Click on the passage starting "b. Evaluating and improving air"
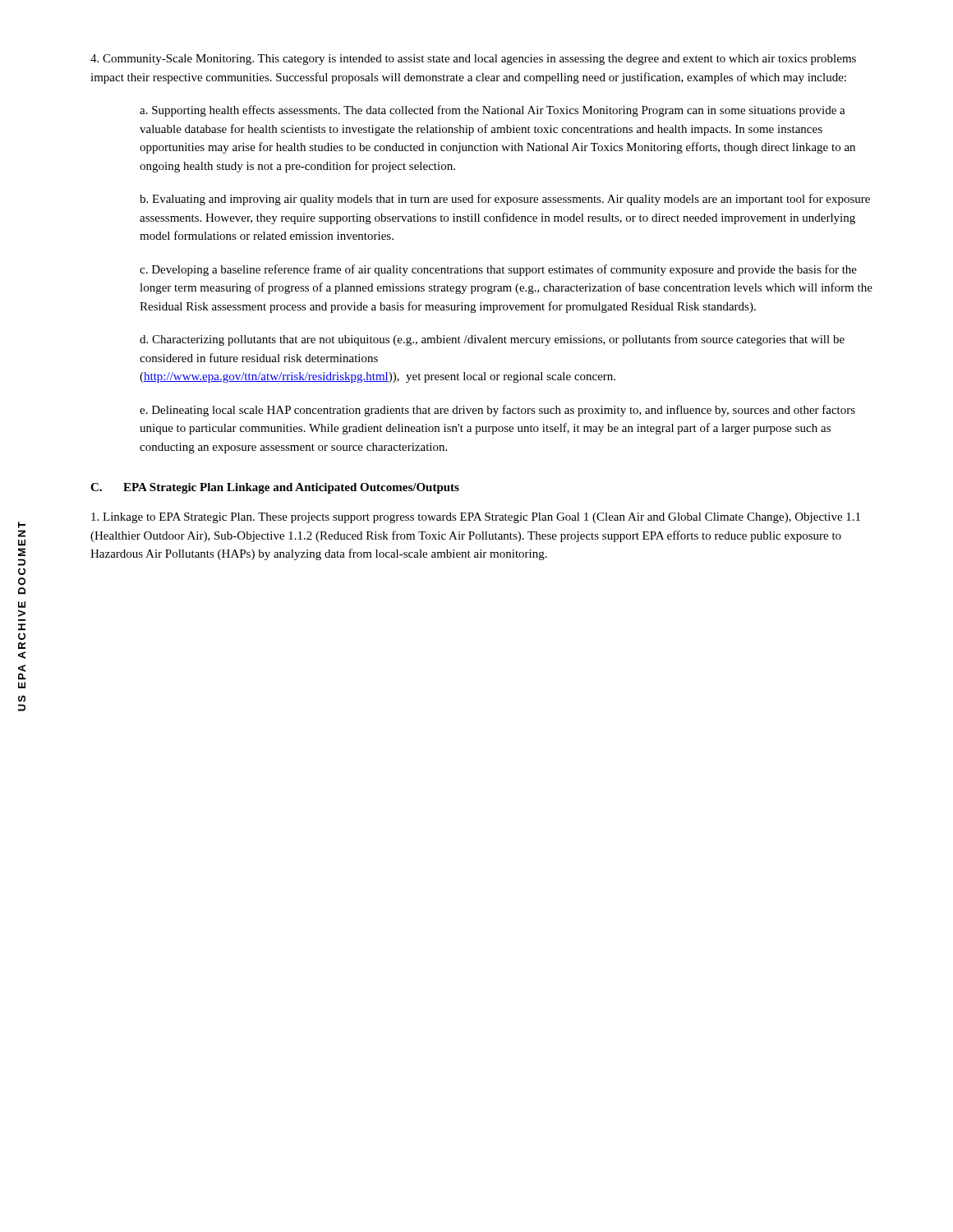 [x=509, y=217]
